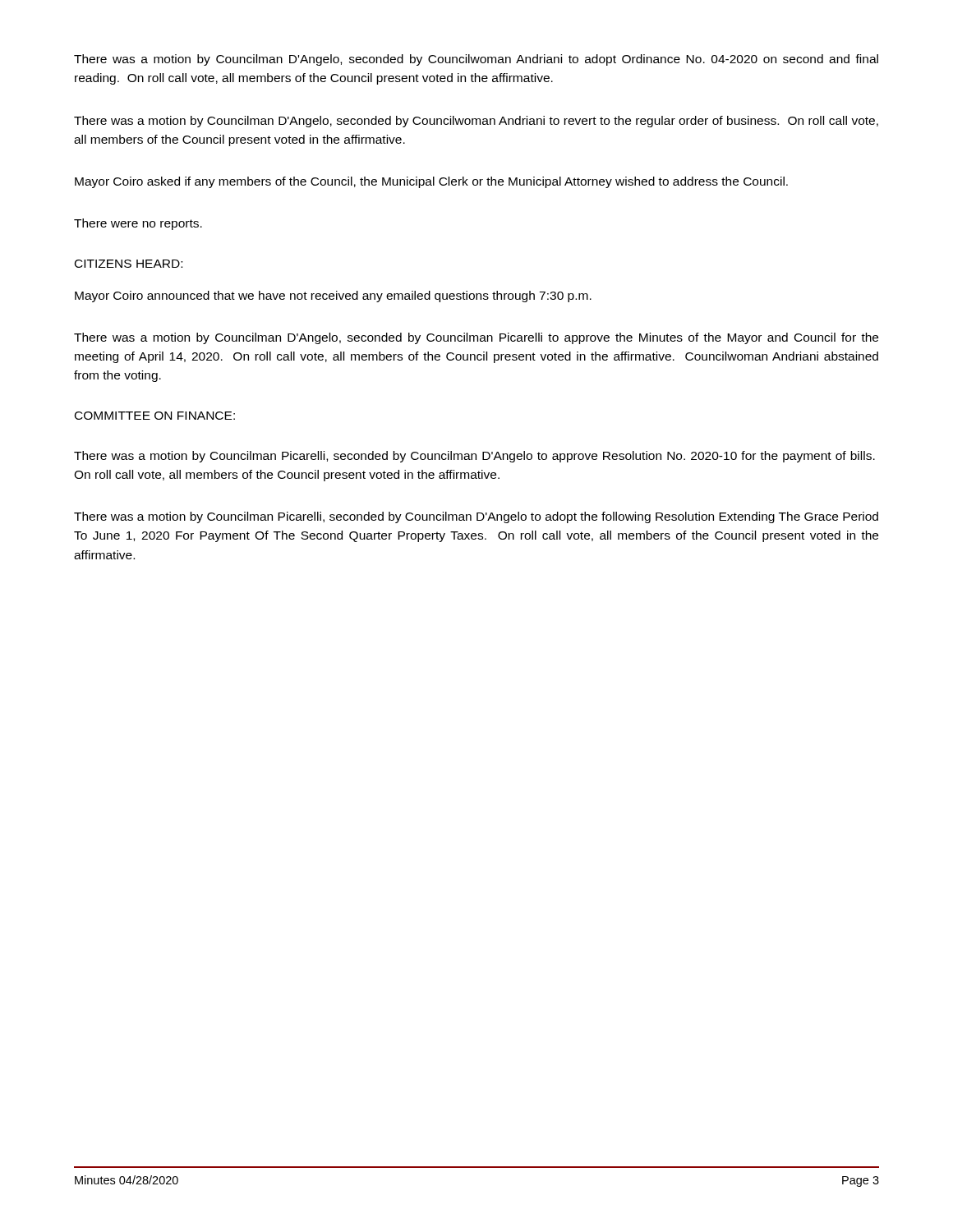Select the section header containing "COMMITTEE ON FINANCE:"

155,415
